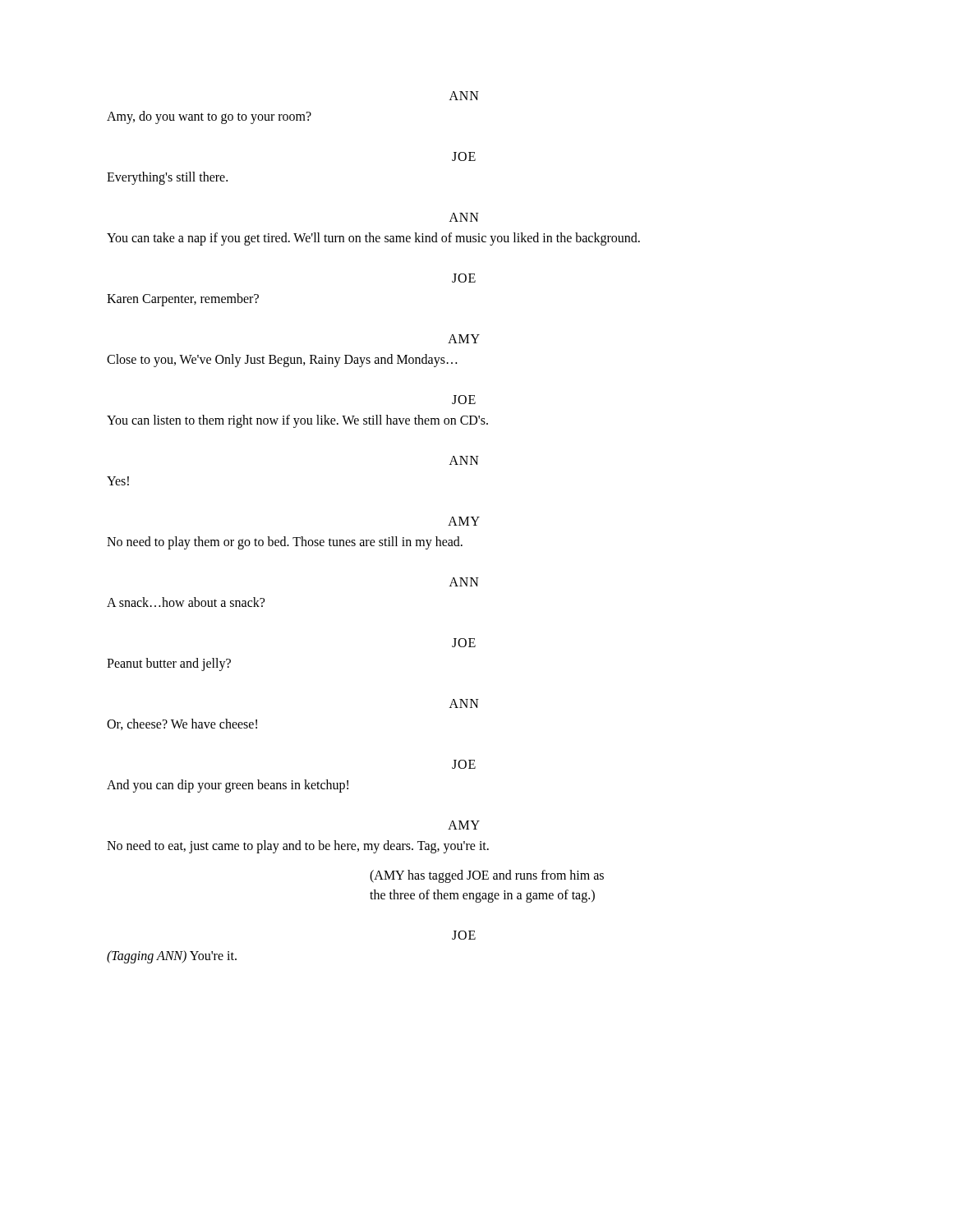This screenshot has width=953, height=1232.
Task: Point to the element starting "JOE Everything's still there."
Action: pos(464,168)
